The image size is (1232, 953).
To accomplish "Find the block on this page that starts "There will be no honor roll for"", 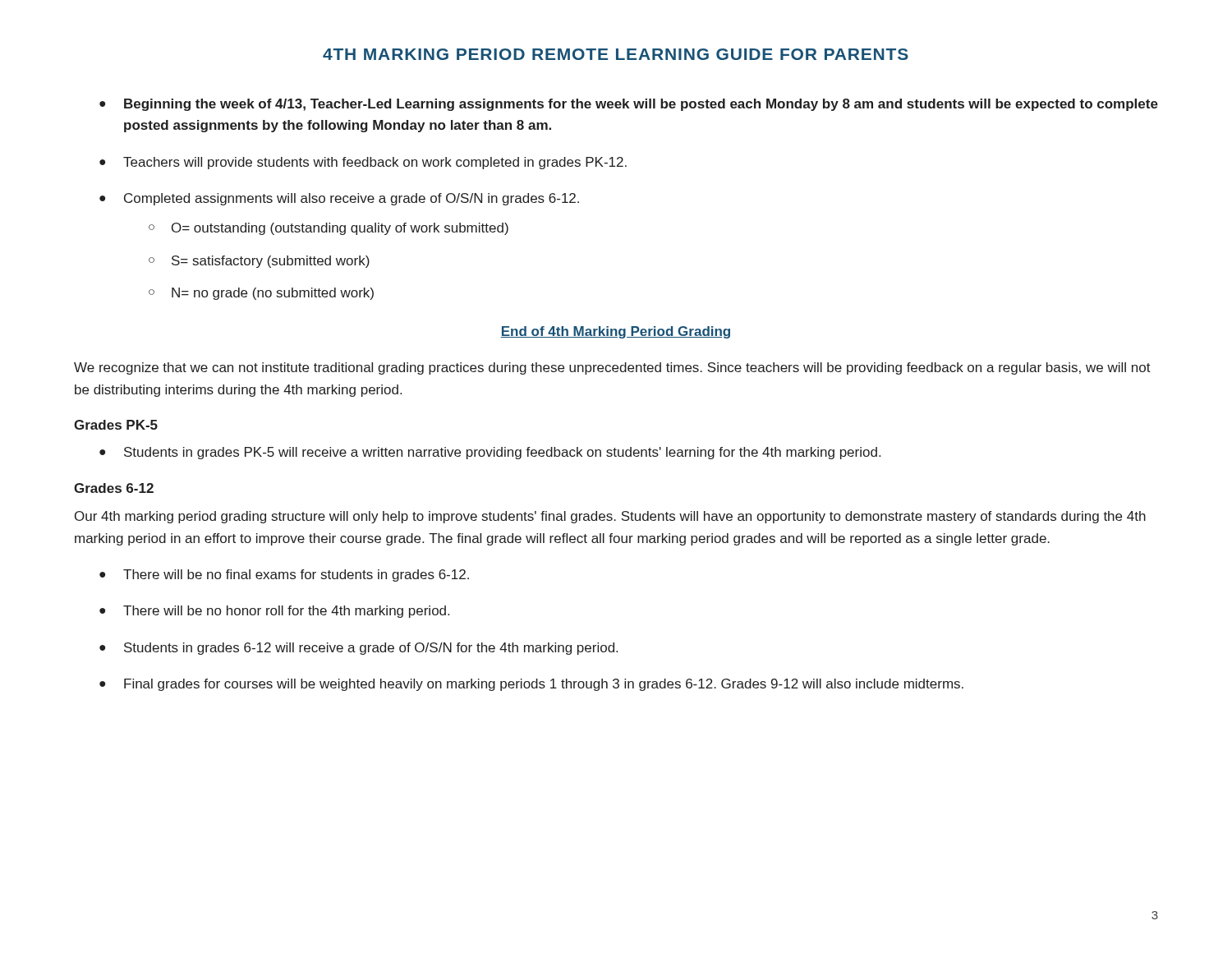I will coord(287,611).
